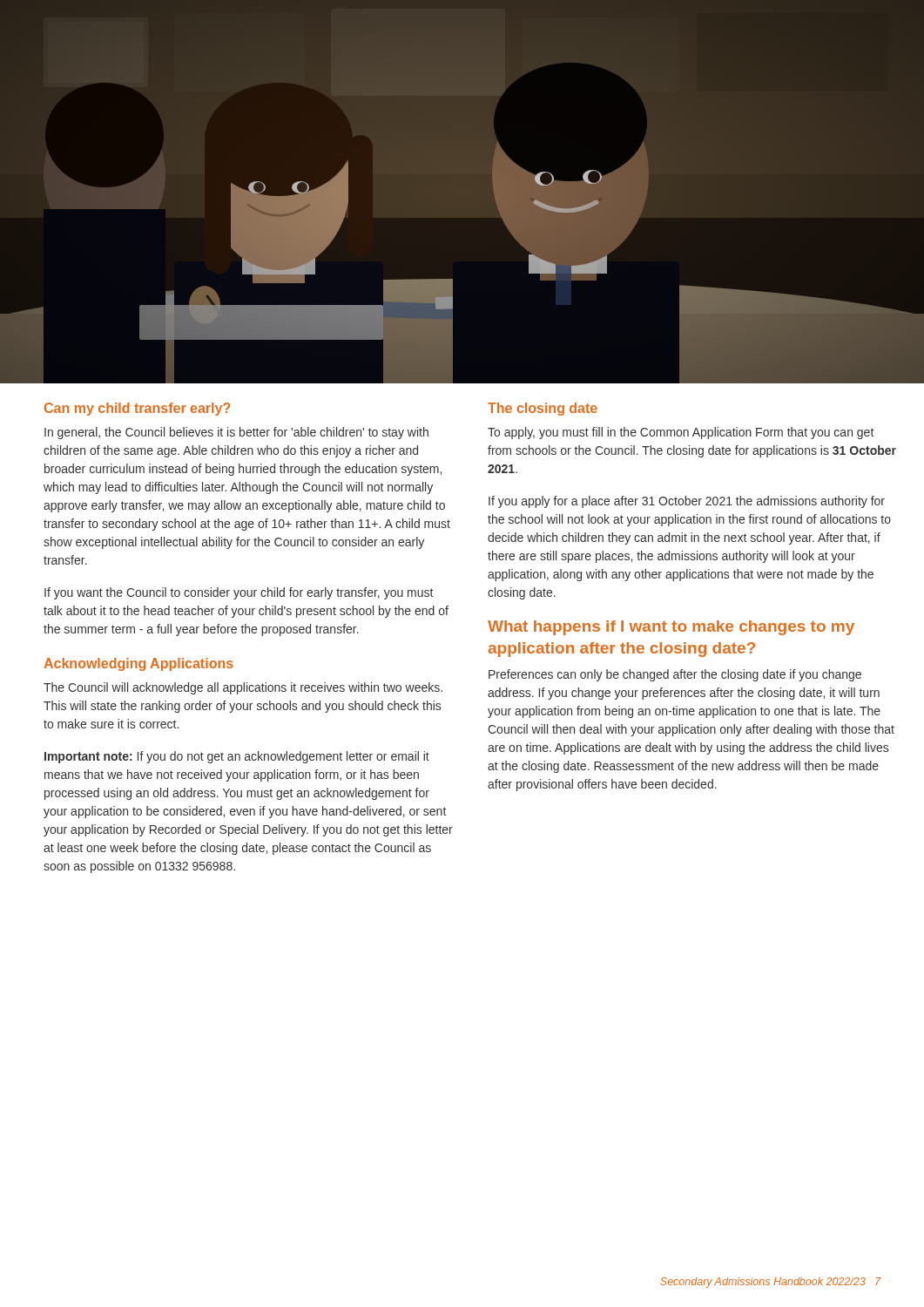Locate the block of text that opens with "In general, the Council believes"
This screenshot has width=924, height=1307.
point(247,496)
